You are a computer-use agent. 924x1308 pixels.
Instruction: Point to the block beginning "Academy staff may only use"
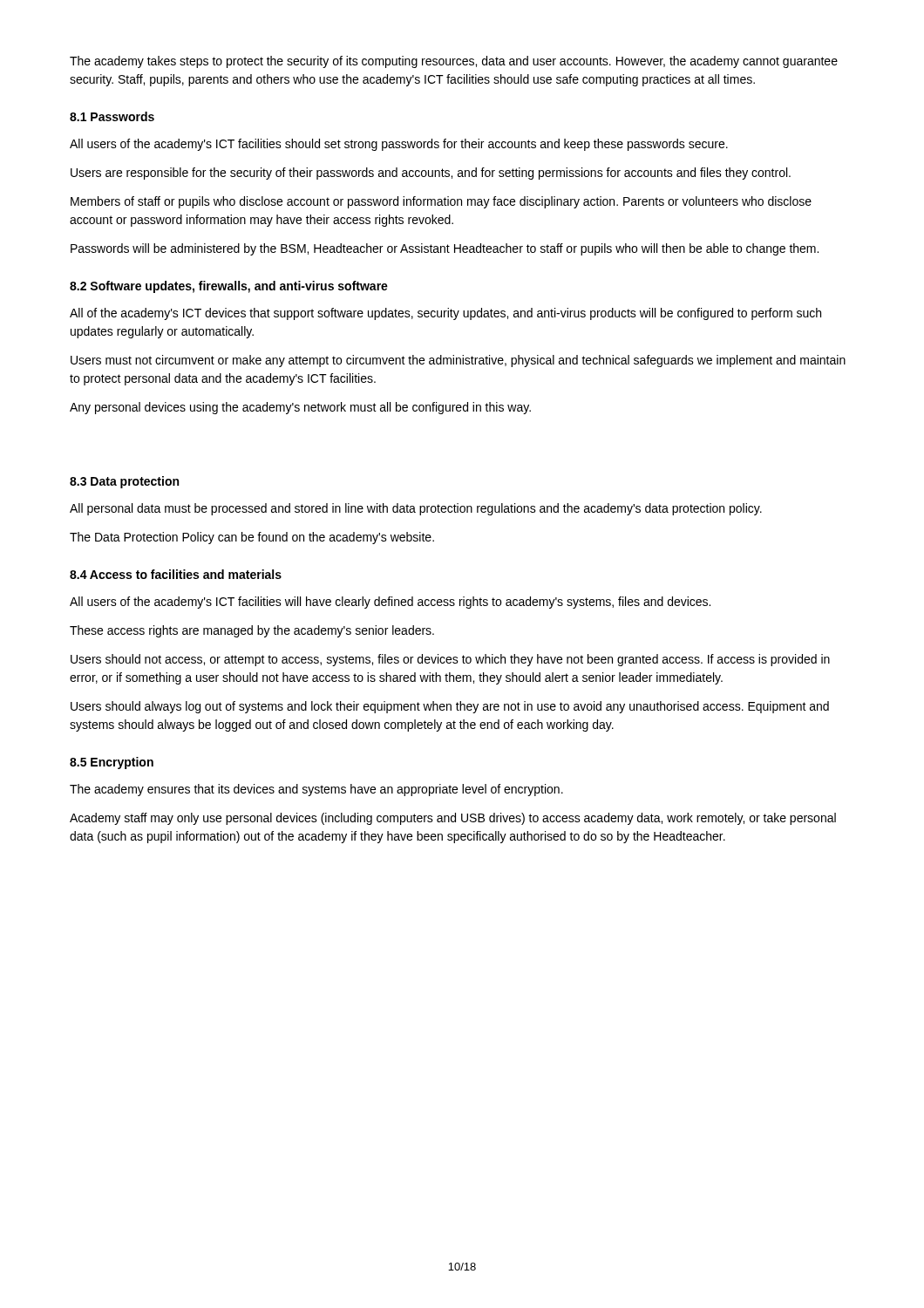453,827
